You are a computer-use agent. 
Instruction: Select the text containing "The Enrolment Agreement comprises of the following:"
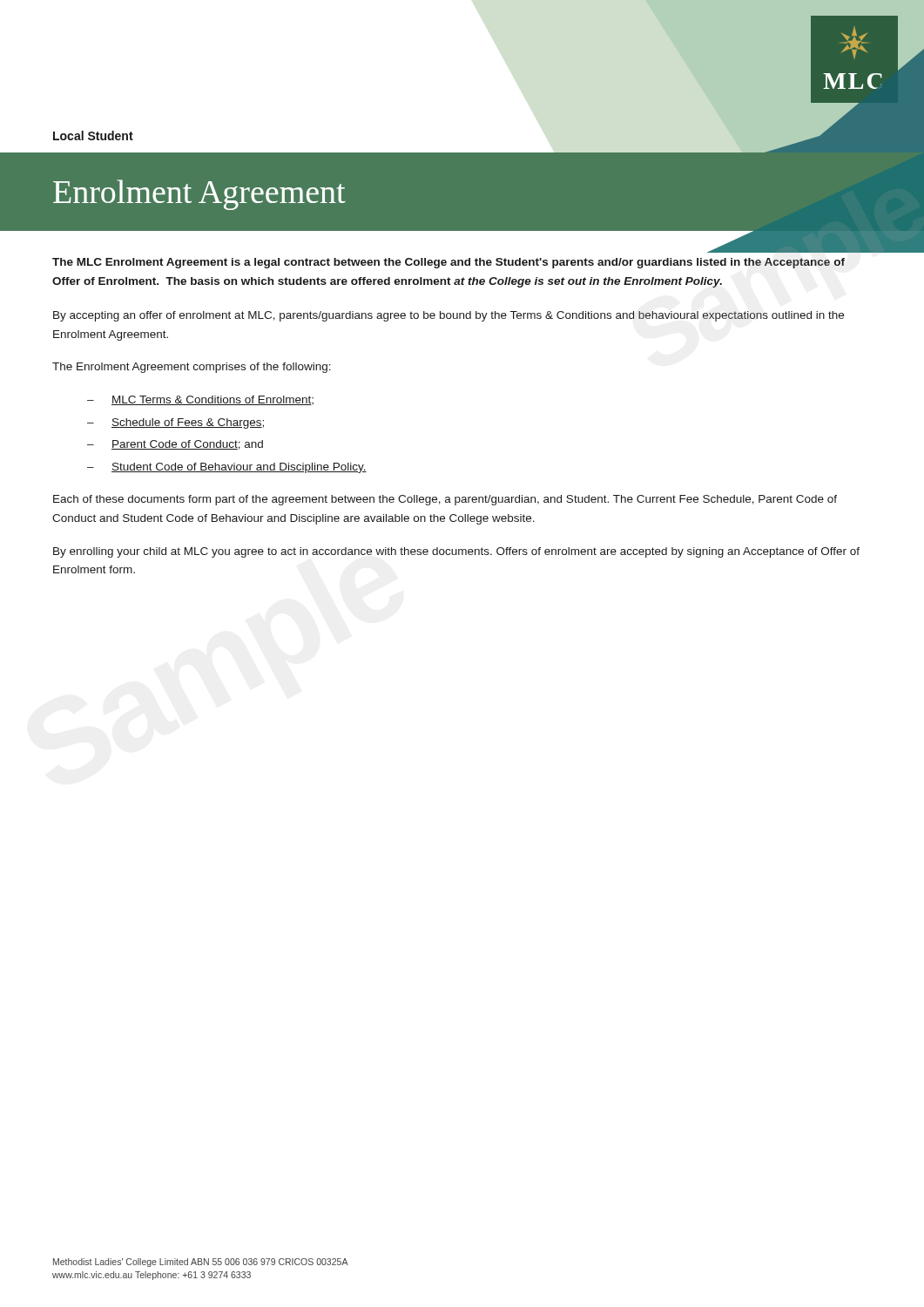(x=192, y=367)
